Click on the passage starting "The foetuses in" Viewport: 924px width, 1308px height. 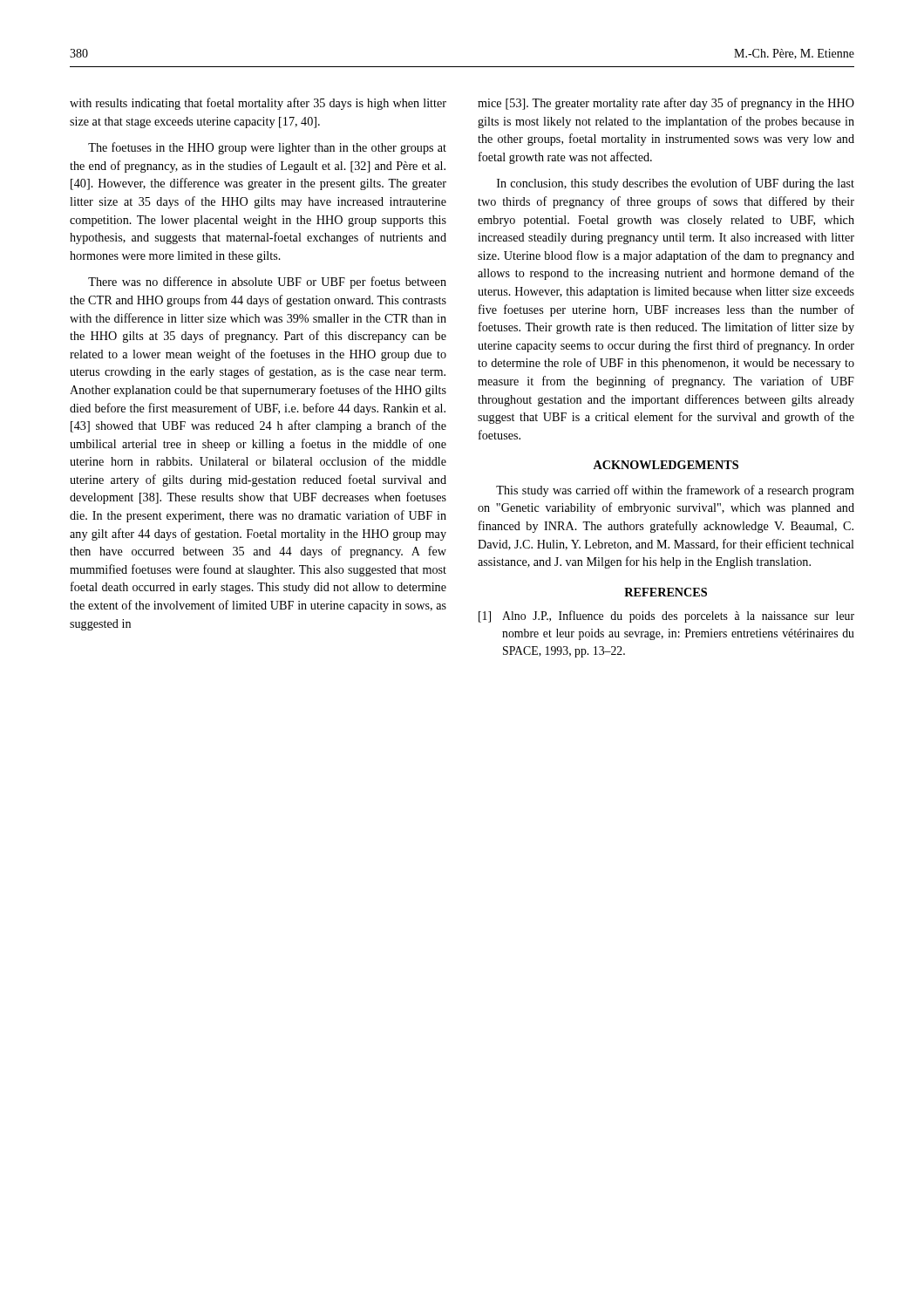(x=258, y=202)
